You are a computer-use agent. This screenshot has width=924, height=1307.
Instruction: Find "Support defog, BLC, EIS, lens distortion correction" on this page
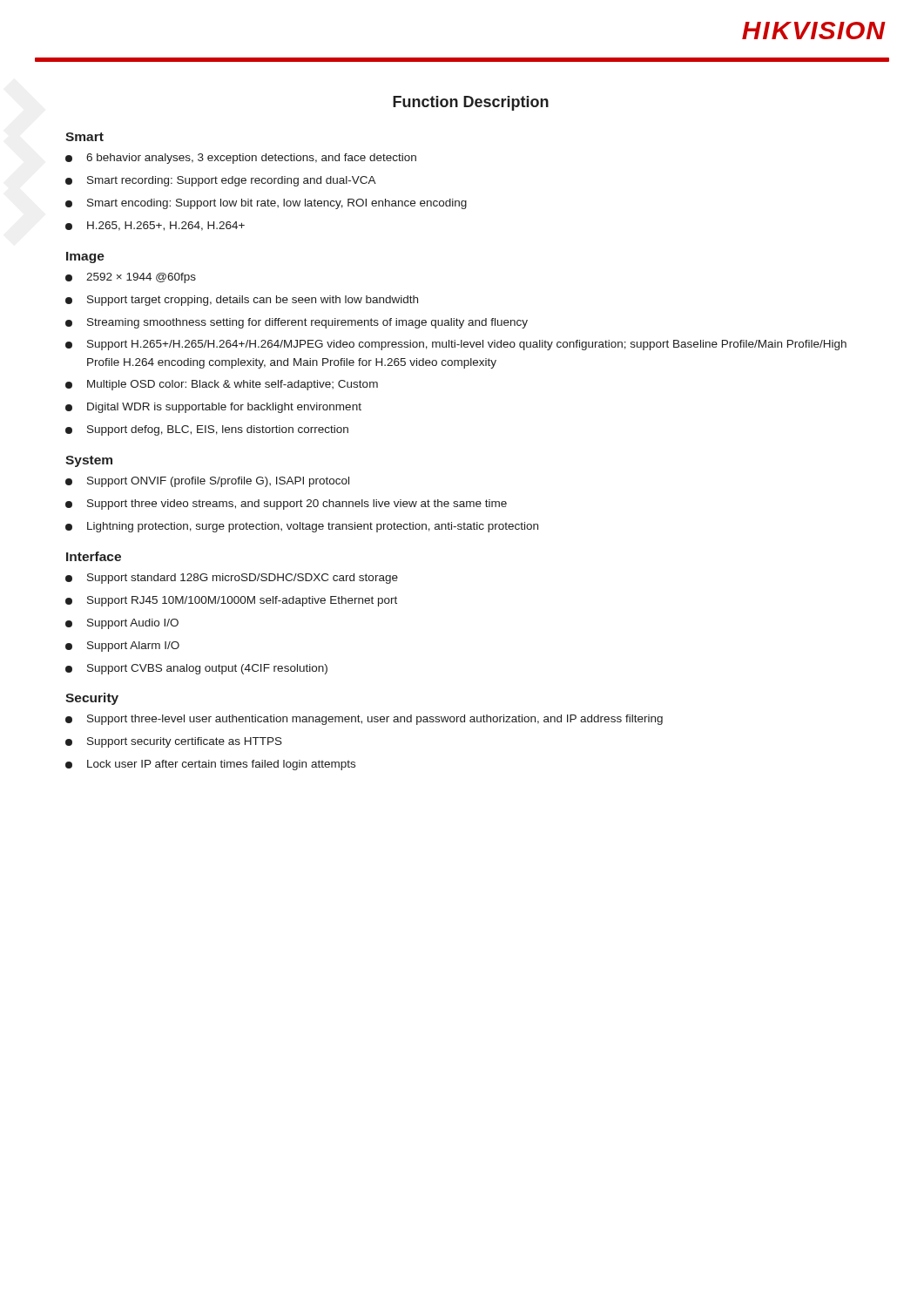207,431
